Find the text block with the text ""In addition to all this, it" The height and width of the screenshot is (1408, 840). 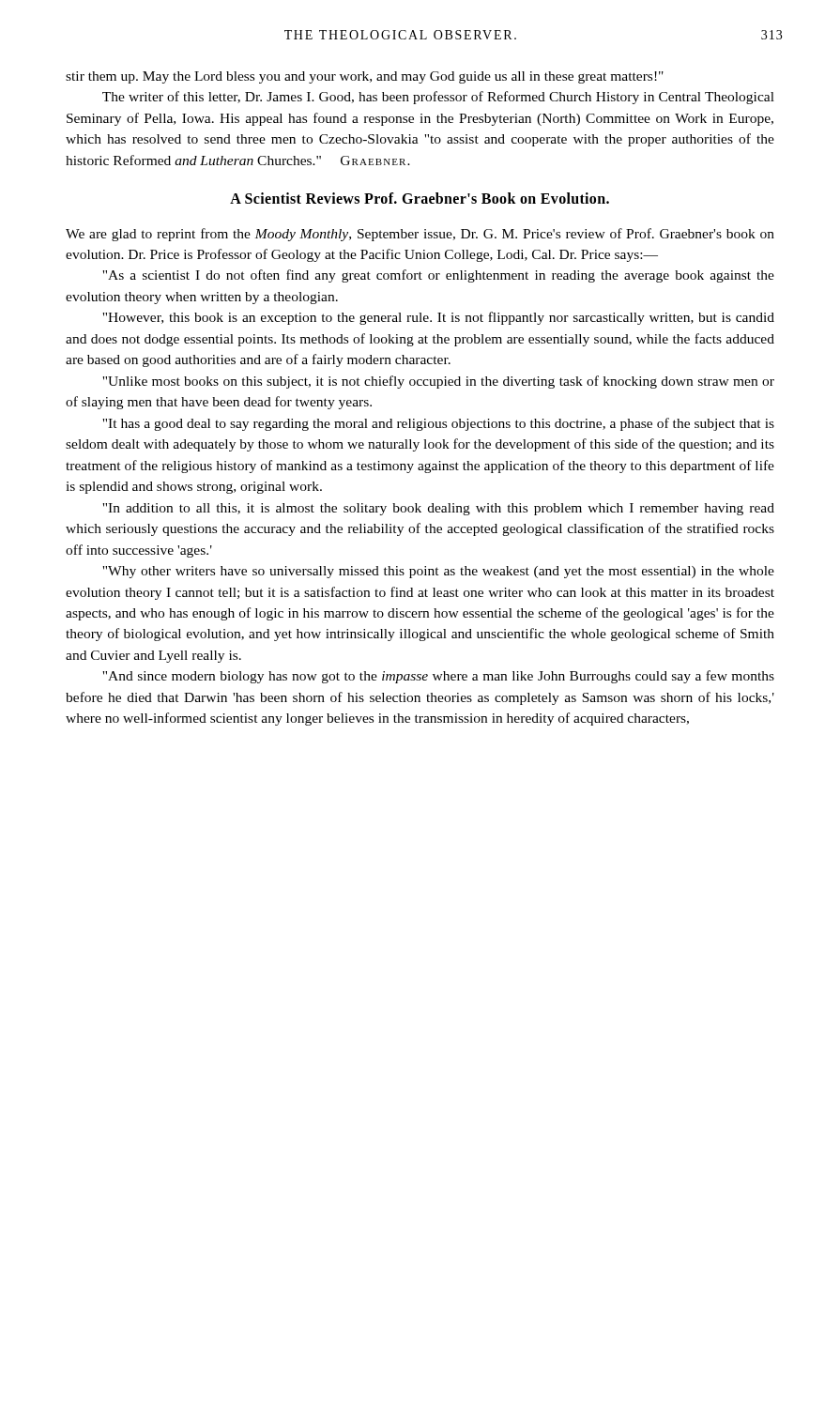[420, 529]
